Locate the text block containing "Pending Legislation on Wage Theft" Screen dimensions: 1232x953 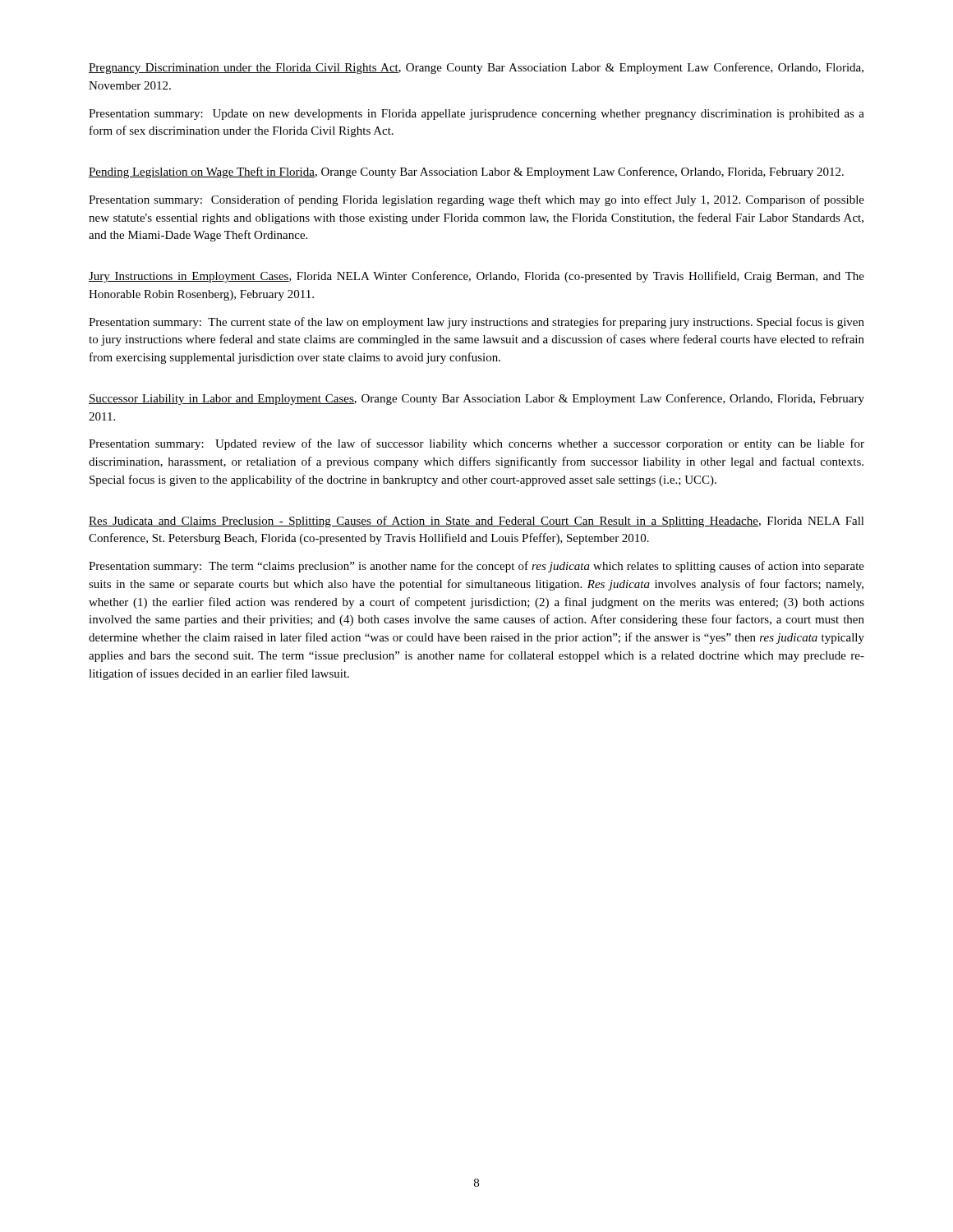(476, 172)
